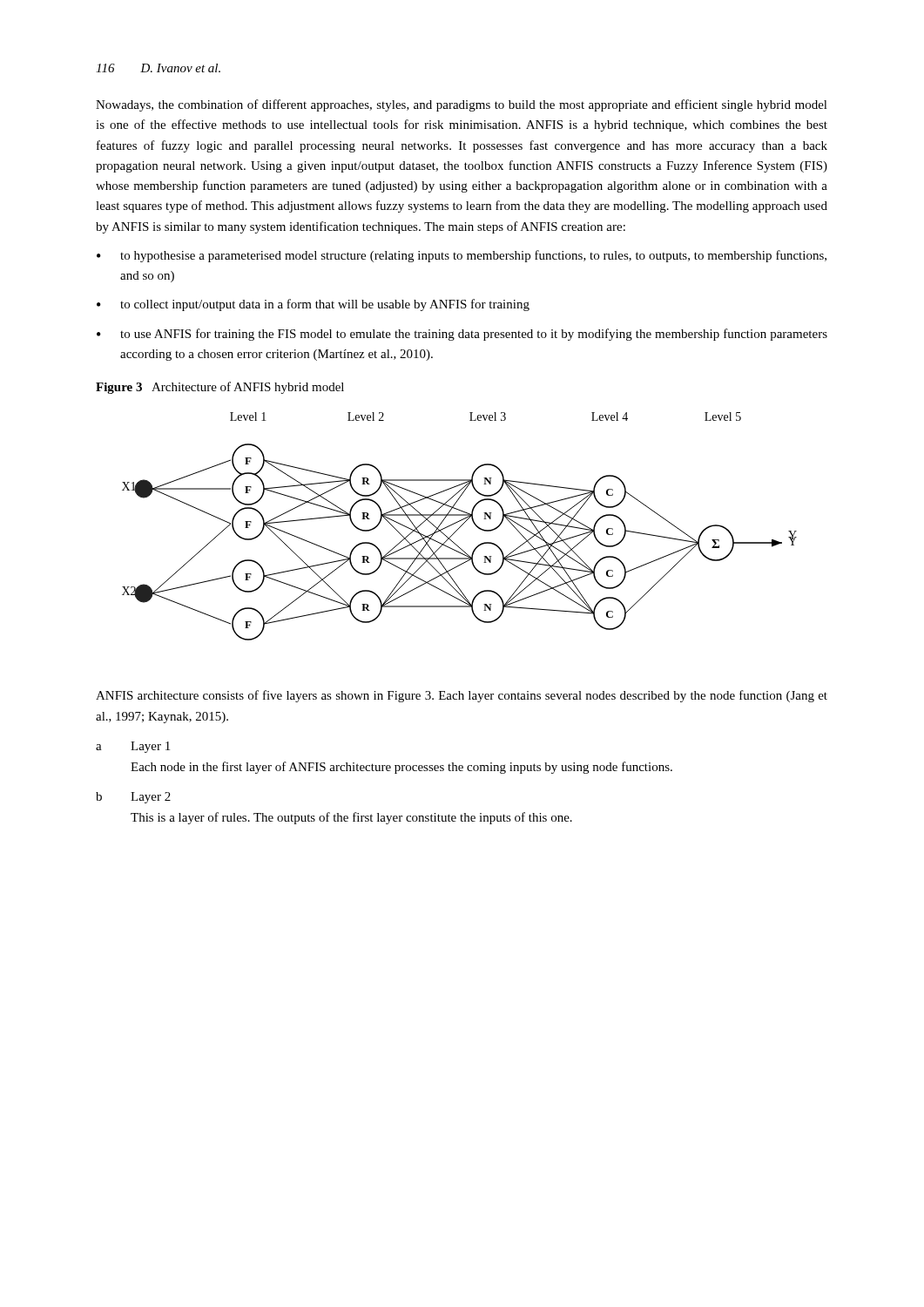Navigate to the passage starting "a Layer 1 Each node in the first"
This screenshot has height=1307, width=924.
(462, 758)
